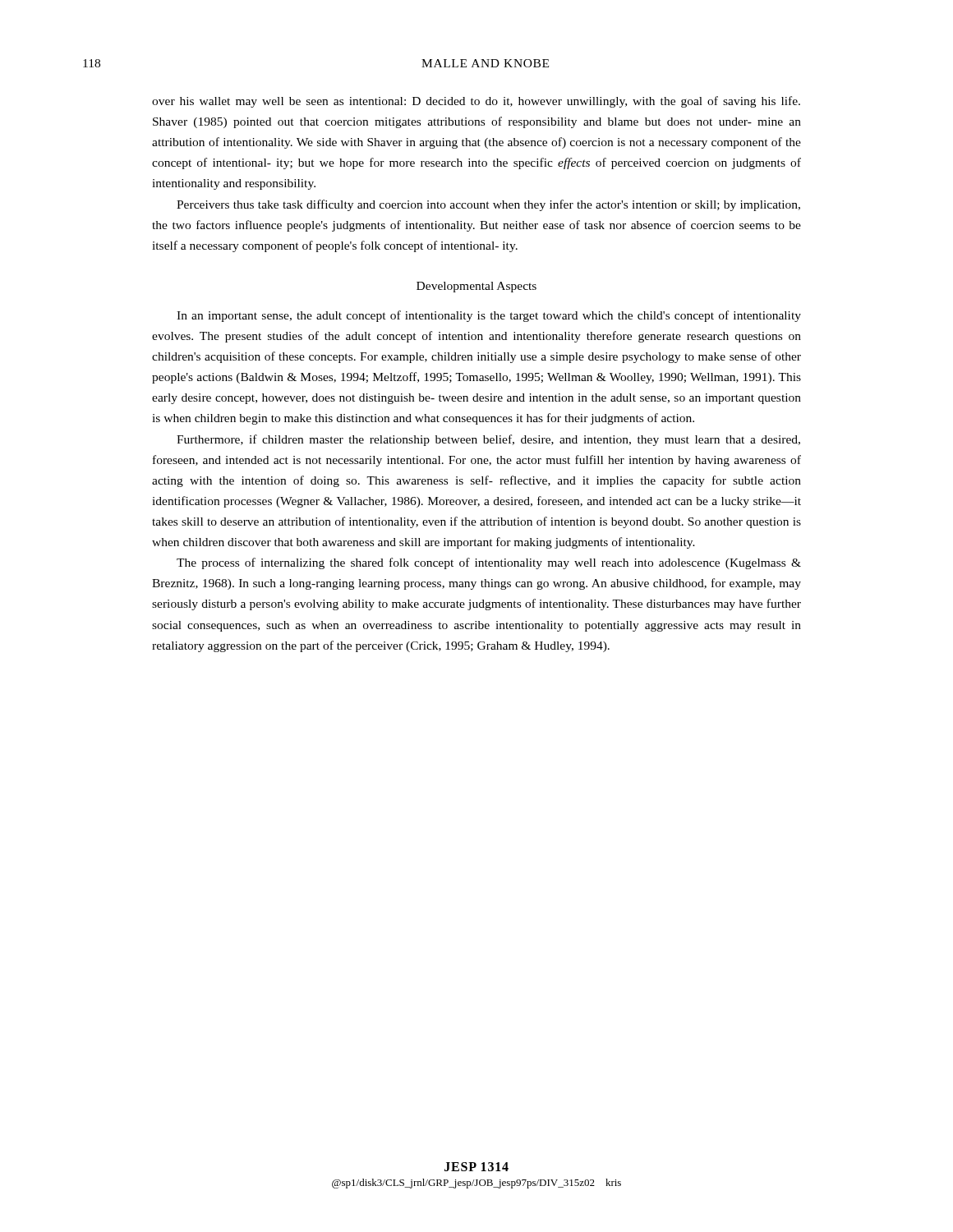Click on the element starting "The process of internalizing the"

(x=476, y=604)
